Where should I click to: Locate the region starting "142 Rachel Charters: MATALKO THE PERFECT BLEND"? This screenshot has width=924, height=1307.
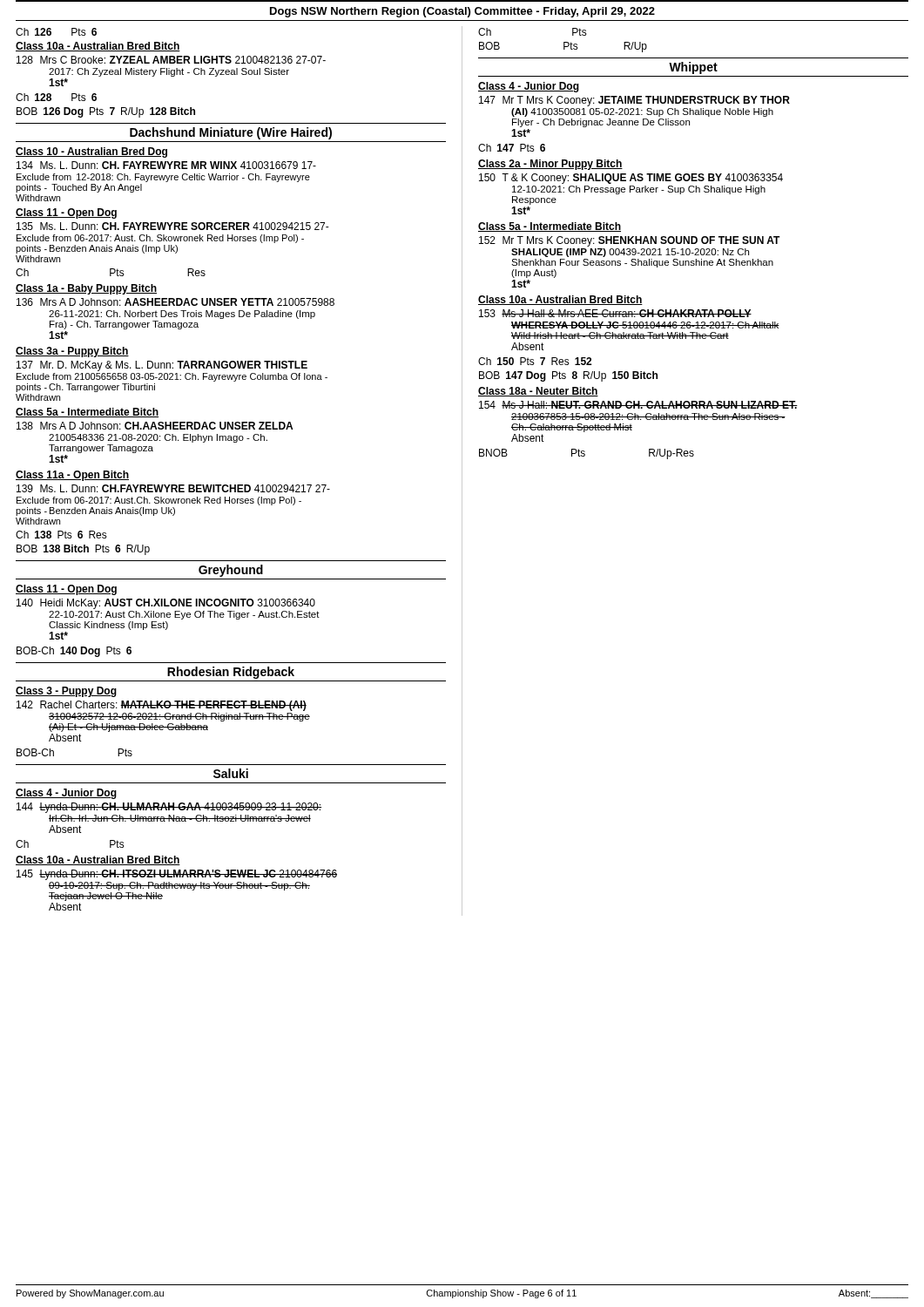click(231, 721)
